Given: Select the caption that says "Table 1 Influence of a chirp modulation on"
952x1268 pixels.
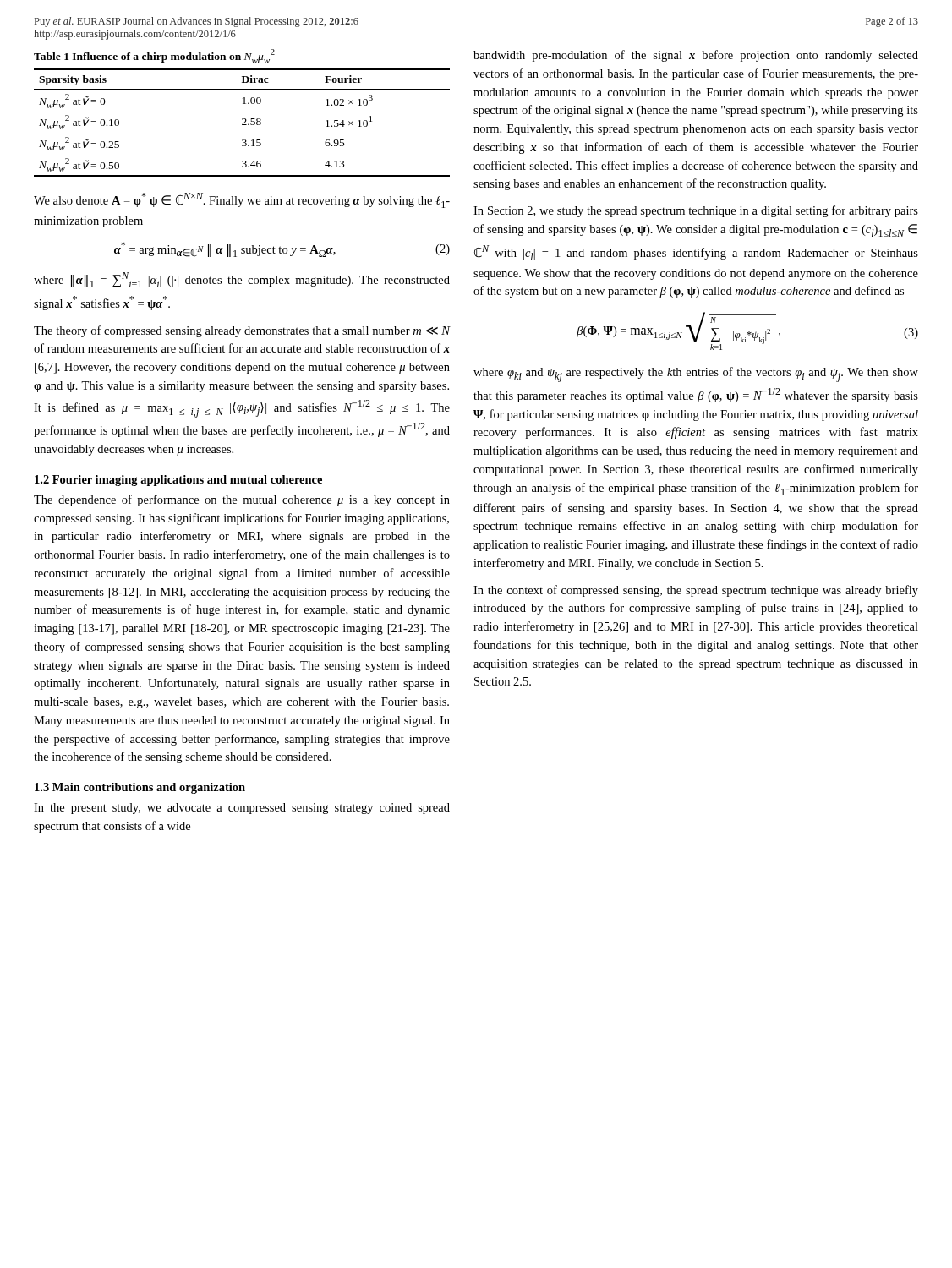Looking at the screenshot, I should click(154, 55).
